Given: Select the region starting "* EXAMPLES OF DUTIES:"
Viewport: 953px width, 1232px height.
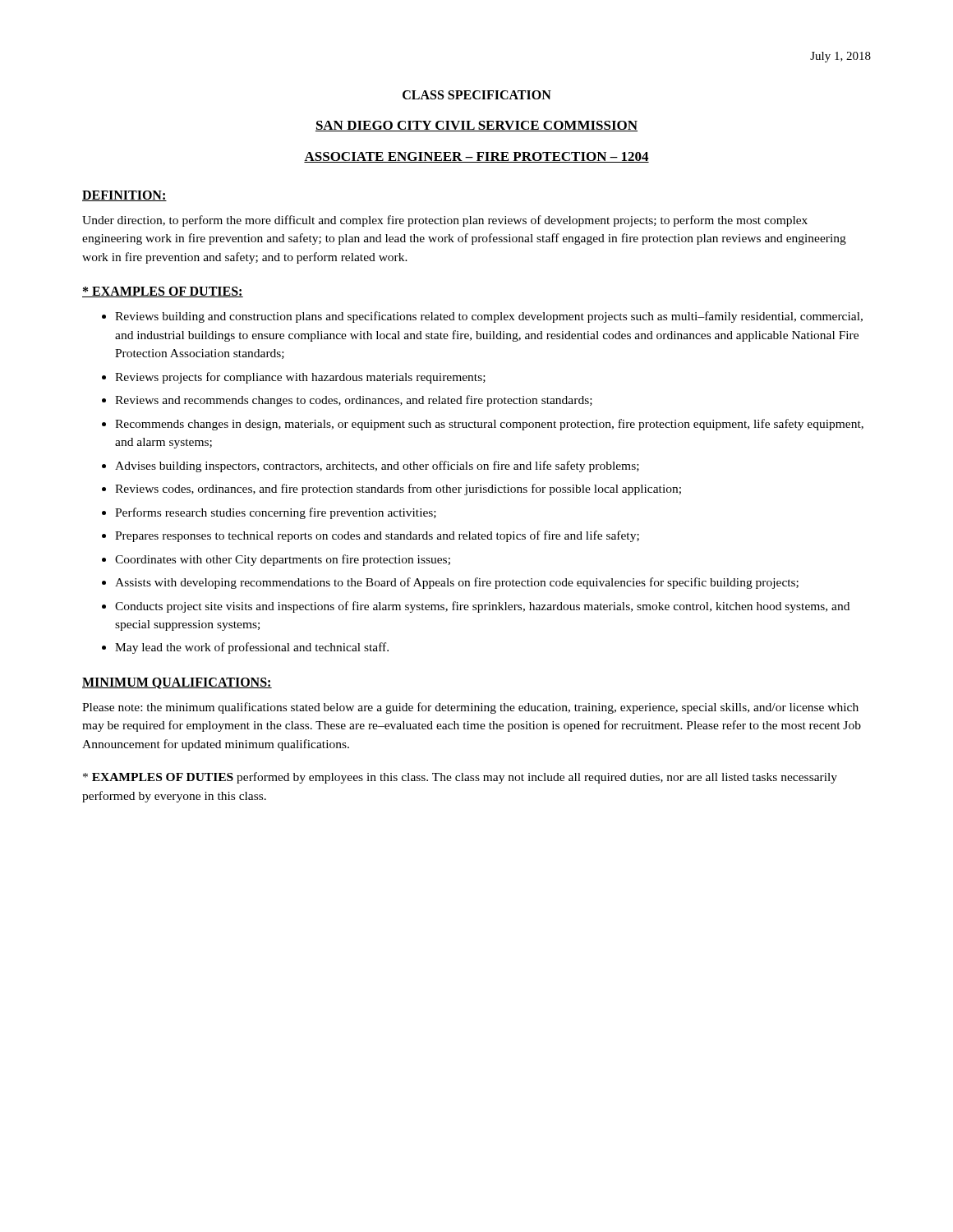Looking at the screenshot, I should (162, 291).
